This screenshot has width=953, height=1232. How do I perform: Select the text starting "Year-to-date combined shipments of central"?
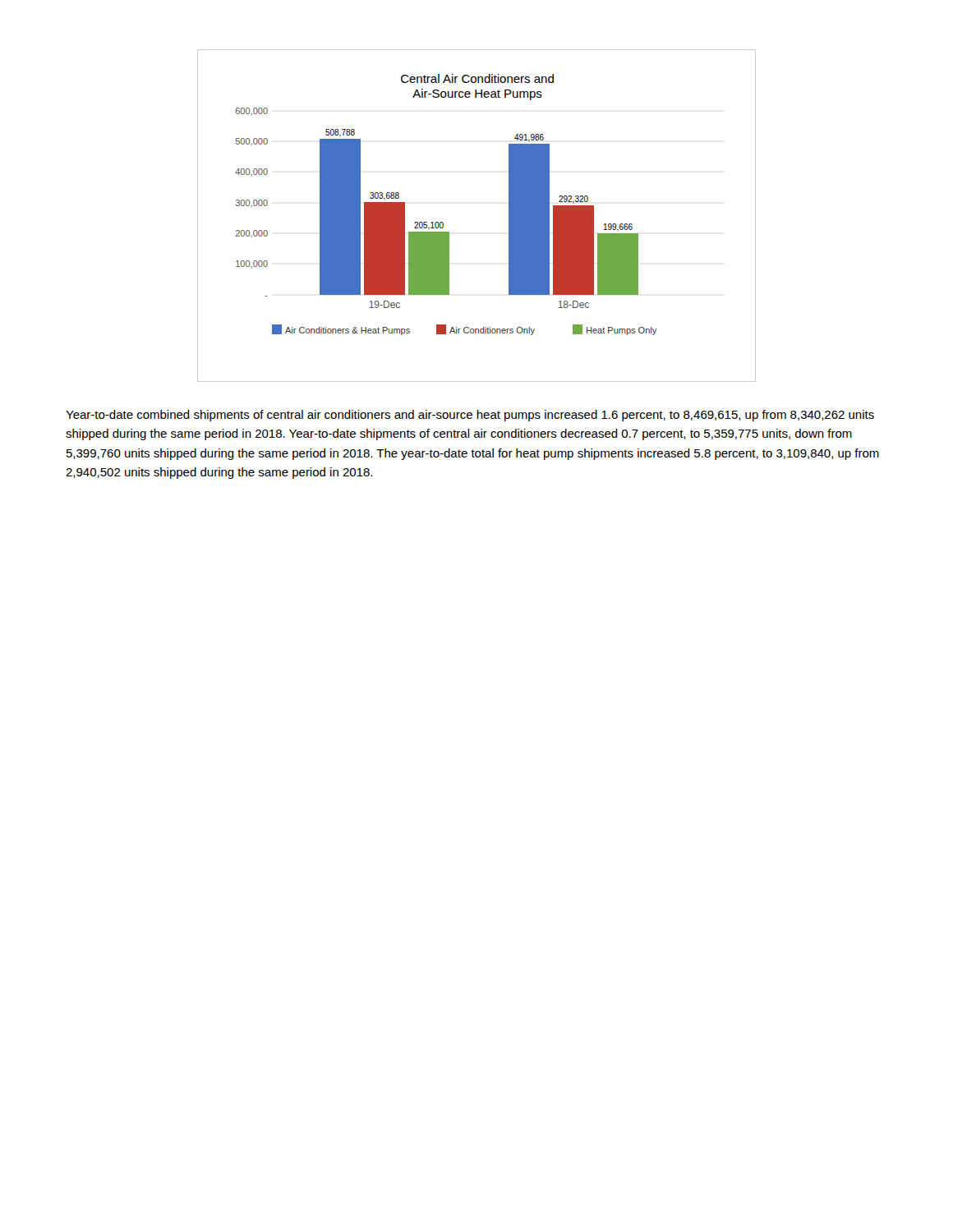click(473, 443)
